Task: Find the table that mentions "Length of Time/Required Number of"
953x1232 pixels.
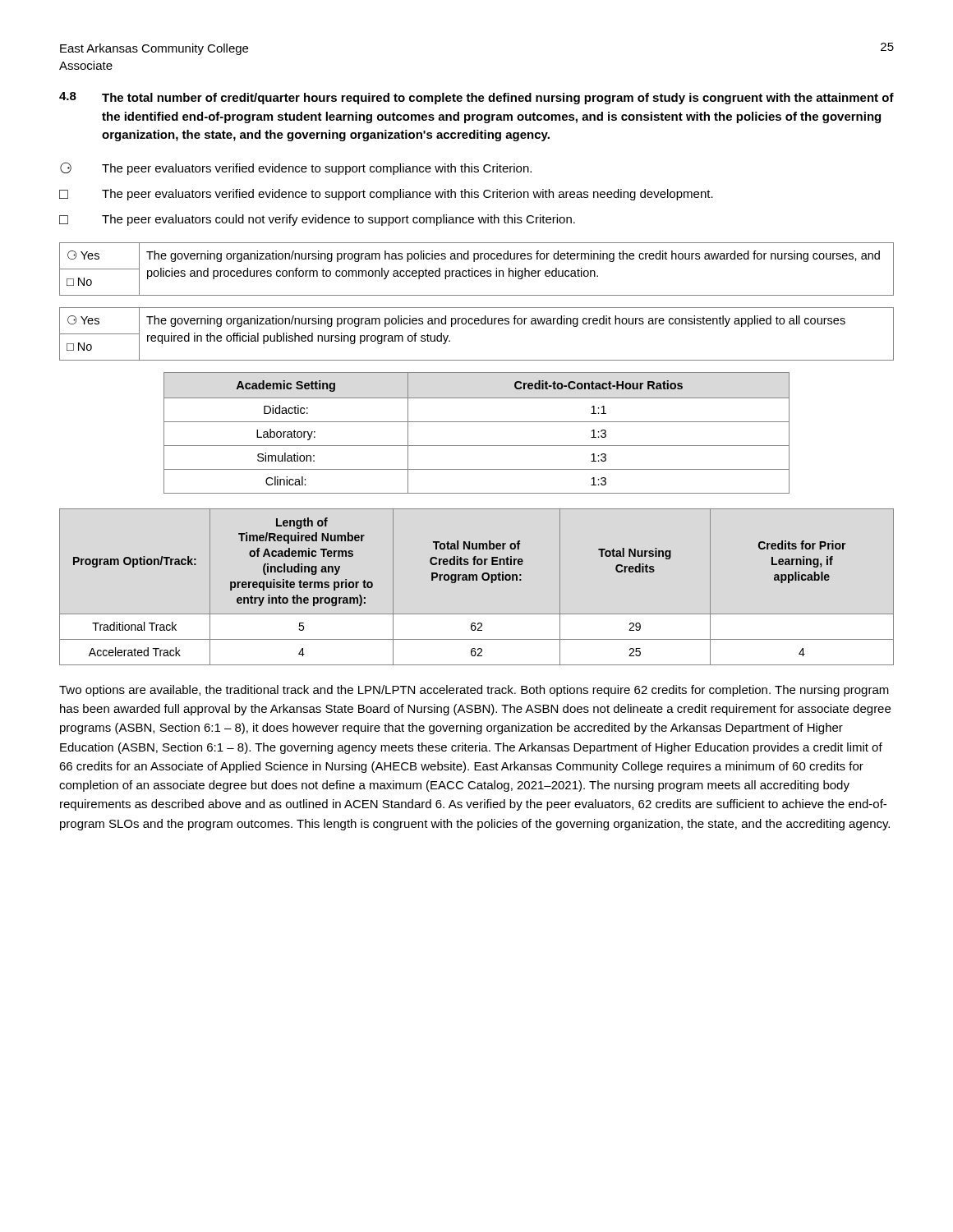Action: (x=476, y=587)
